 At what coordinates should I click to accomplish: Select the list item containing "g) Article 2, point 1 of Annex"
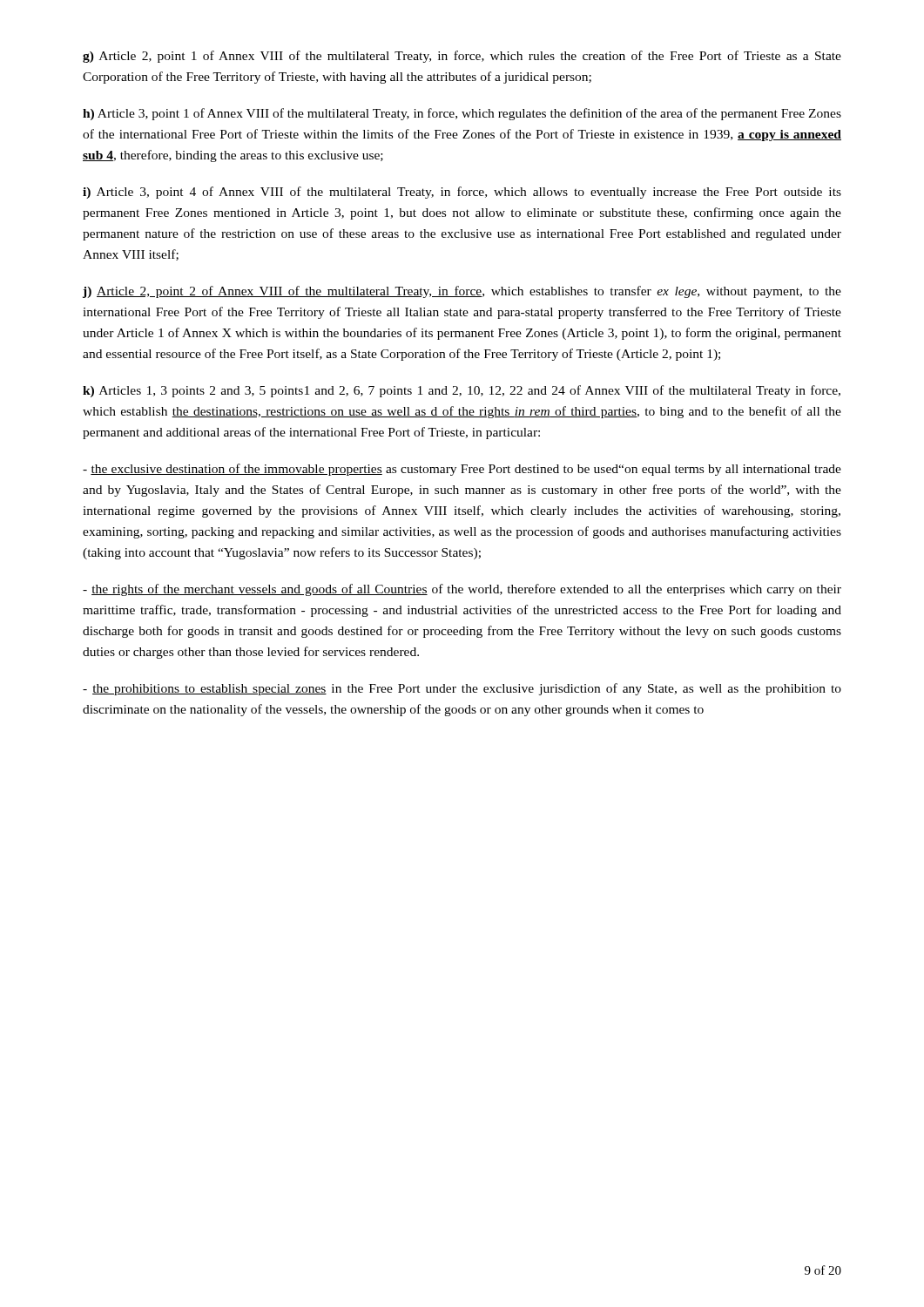pyautogui.click(x=462, y=66)
